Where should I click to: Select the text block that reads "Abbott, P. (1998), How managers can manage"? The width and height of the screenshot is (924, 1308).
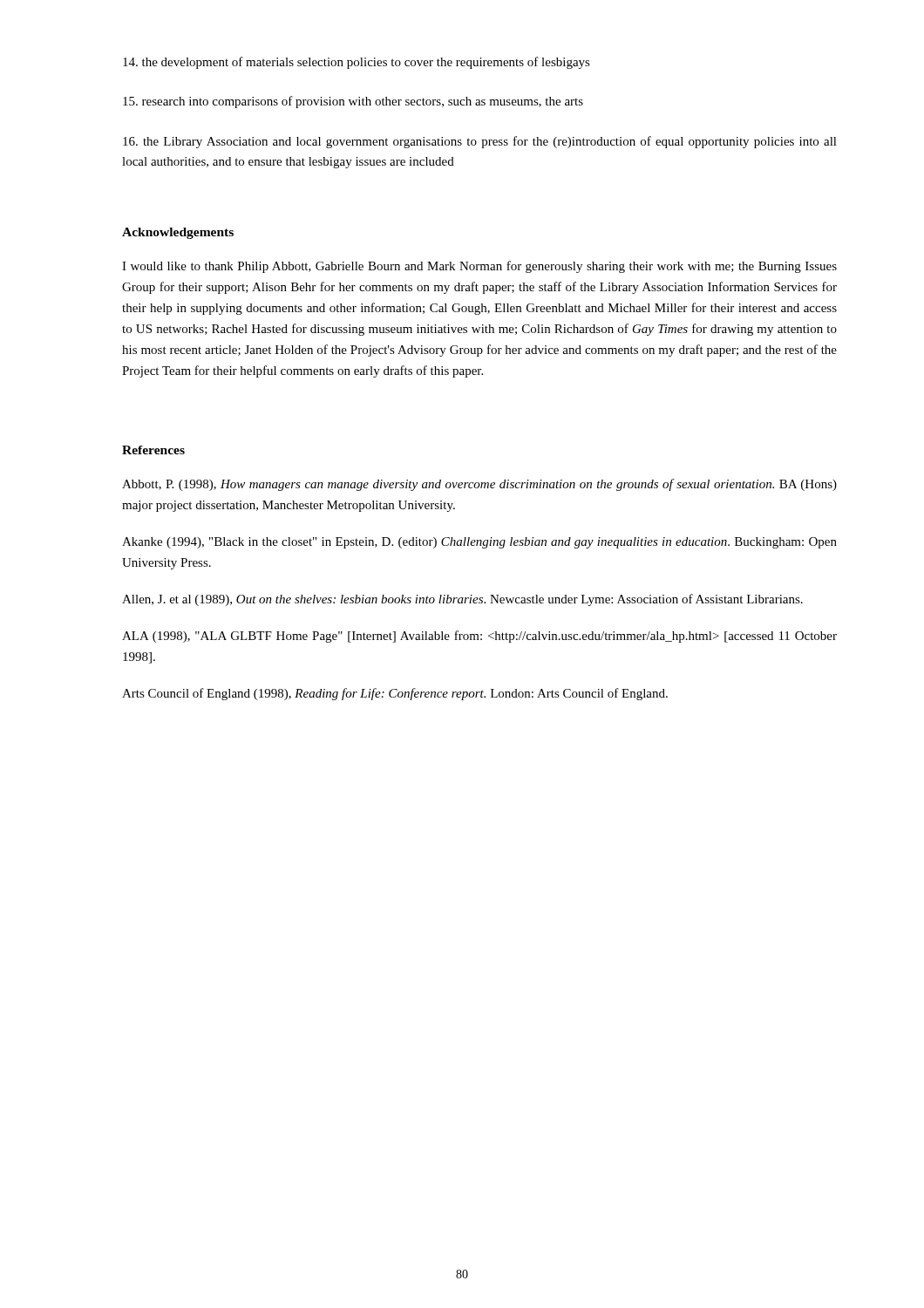(x=479, y=494)
